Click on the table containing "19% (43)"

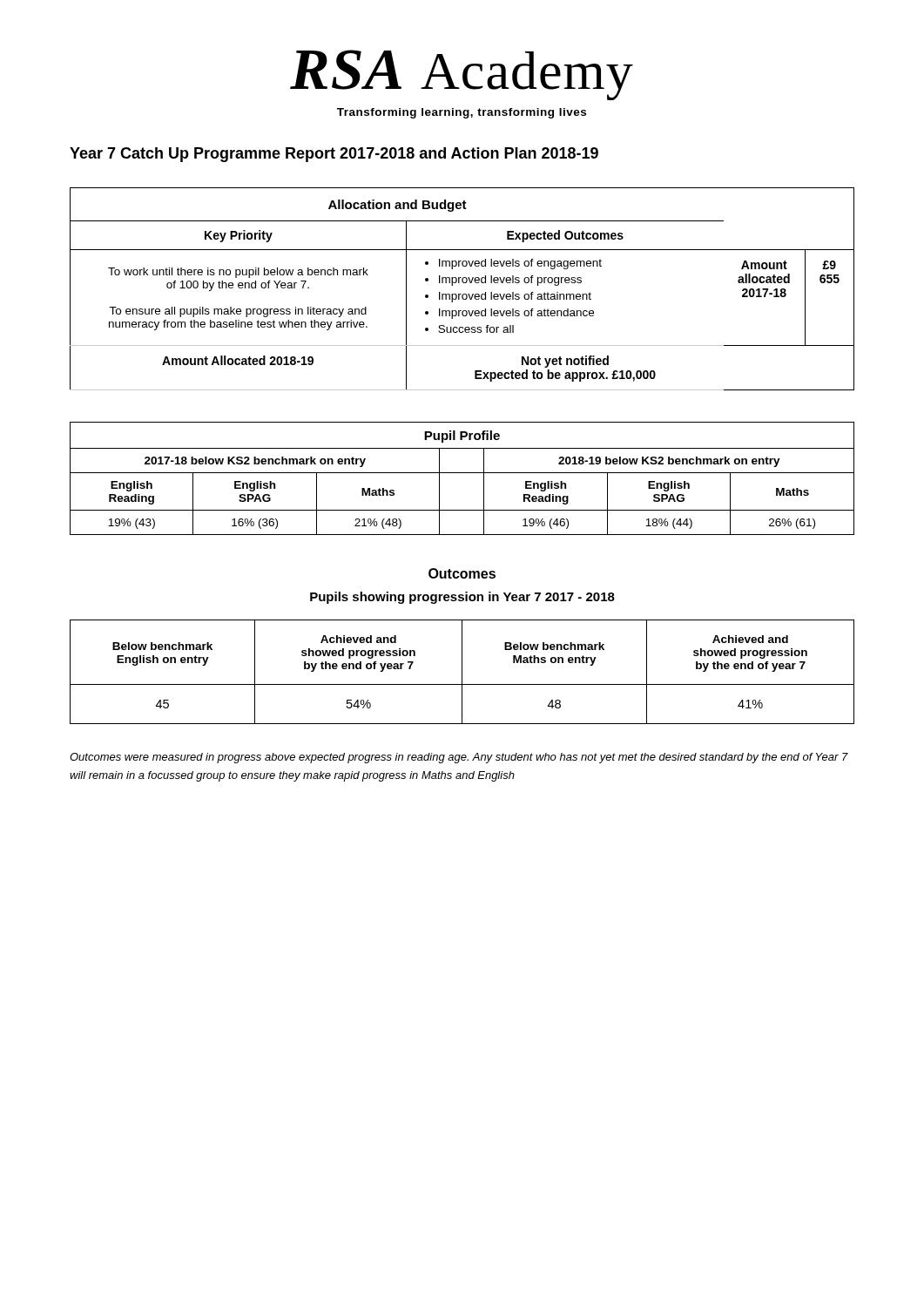[462, 478]
